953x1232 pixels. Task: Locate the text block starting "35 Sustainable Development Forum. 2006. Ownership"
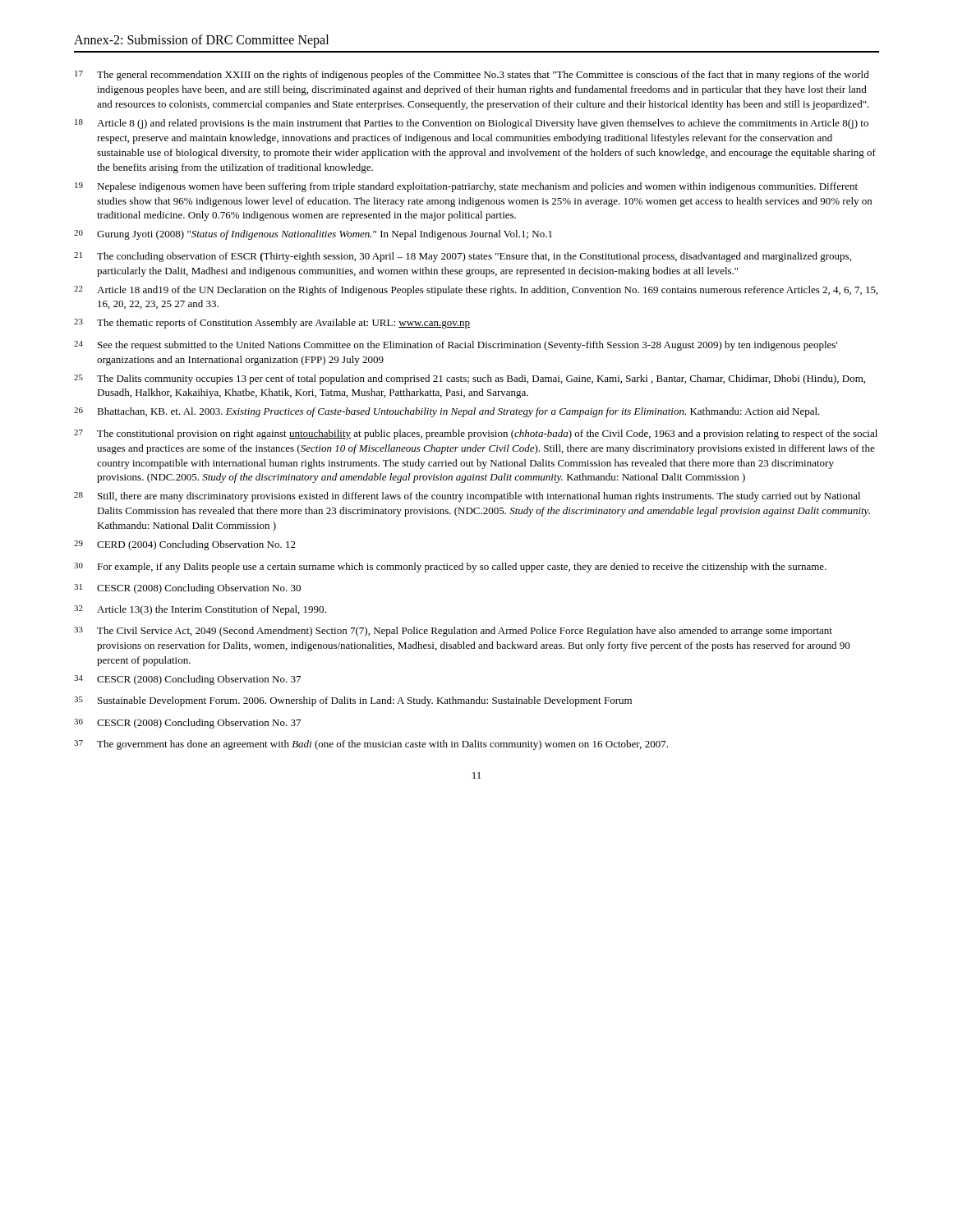coord(476,702)
